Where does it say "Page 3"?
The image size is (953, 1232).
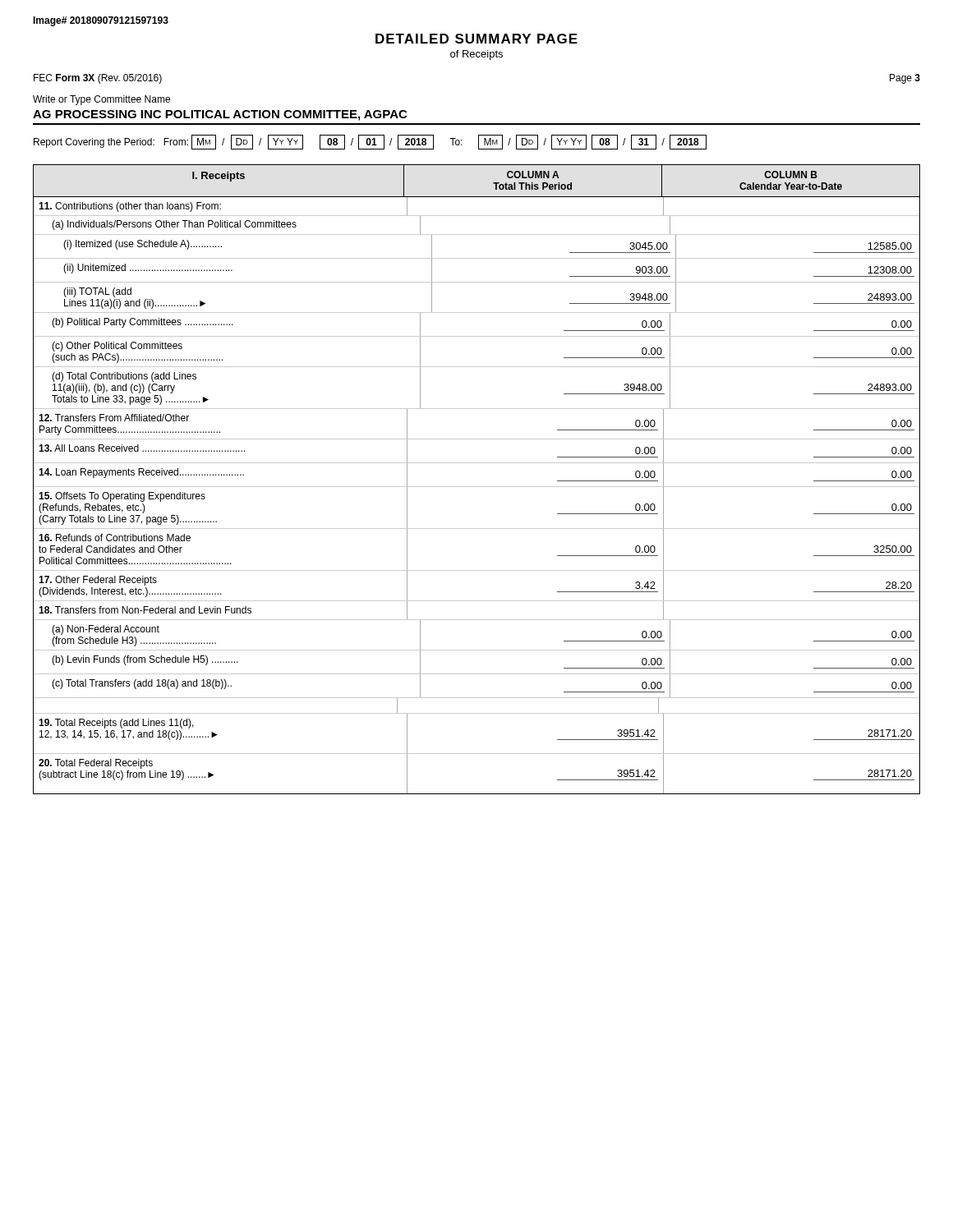click(904, 78)
